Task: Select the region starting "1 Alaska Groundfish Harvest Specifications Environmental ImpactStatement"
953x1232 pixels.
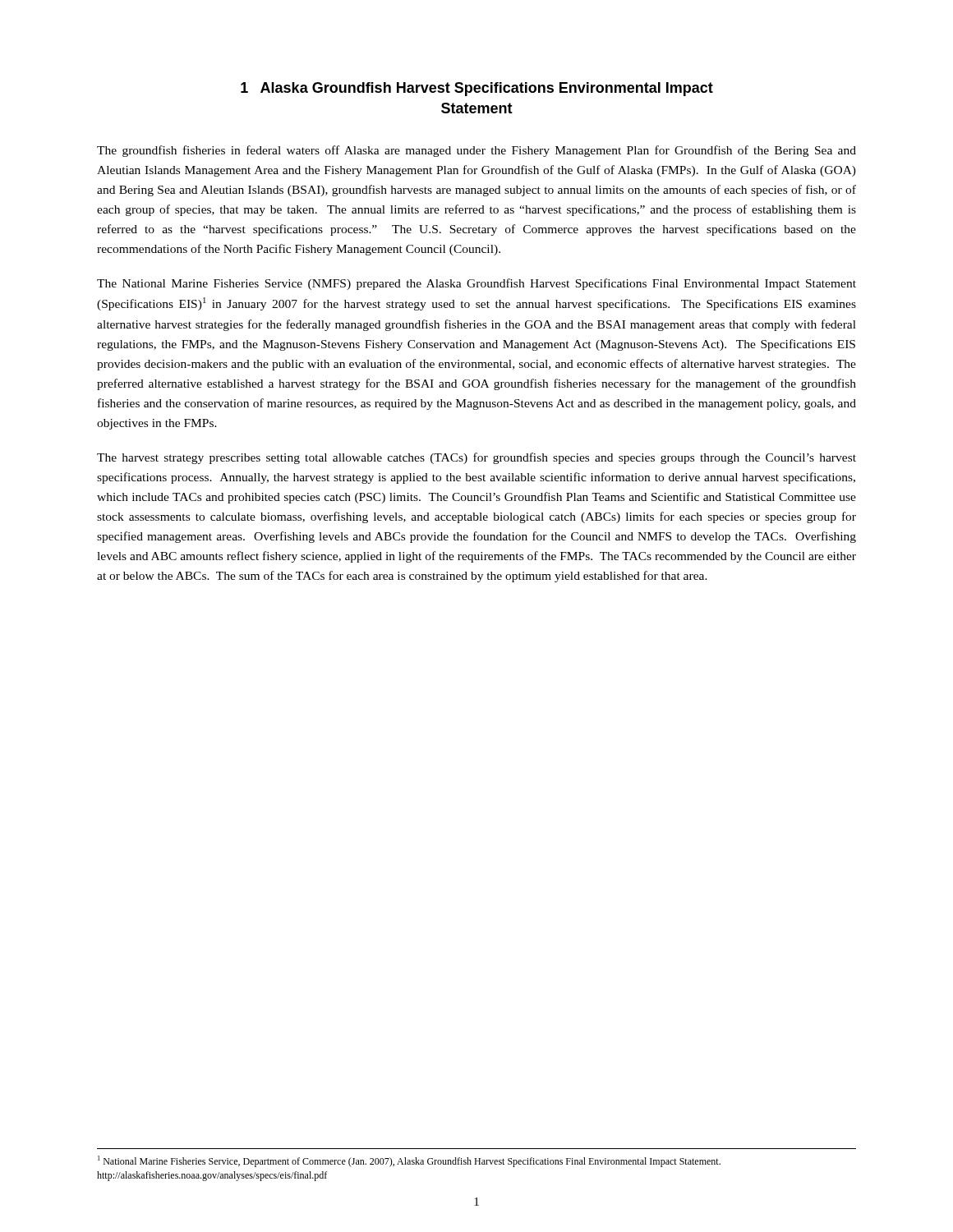Action: tap(476, 99)
